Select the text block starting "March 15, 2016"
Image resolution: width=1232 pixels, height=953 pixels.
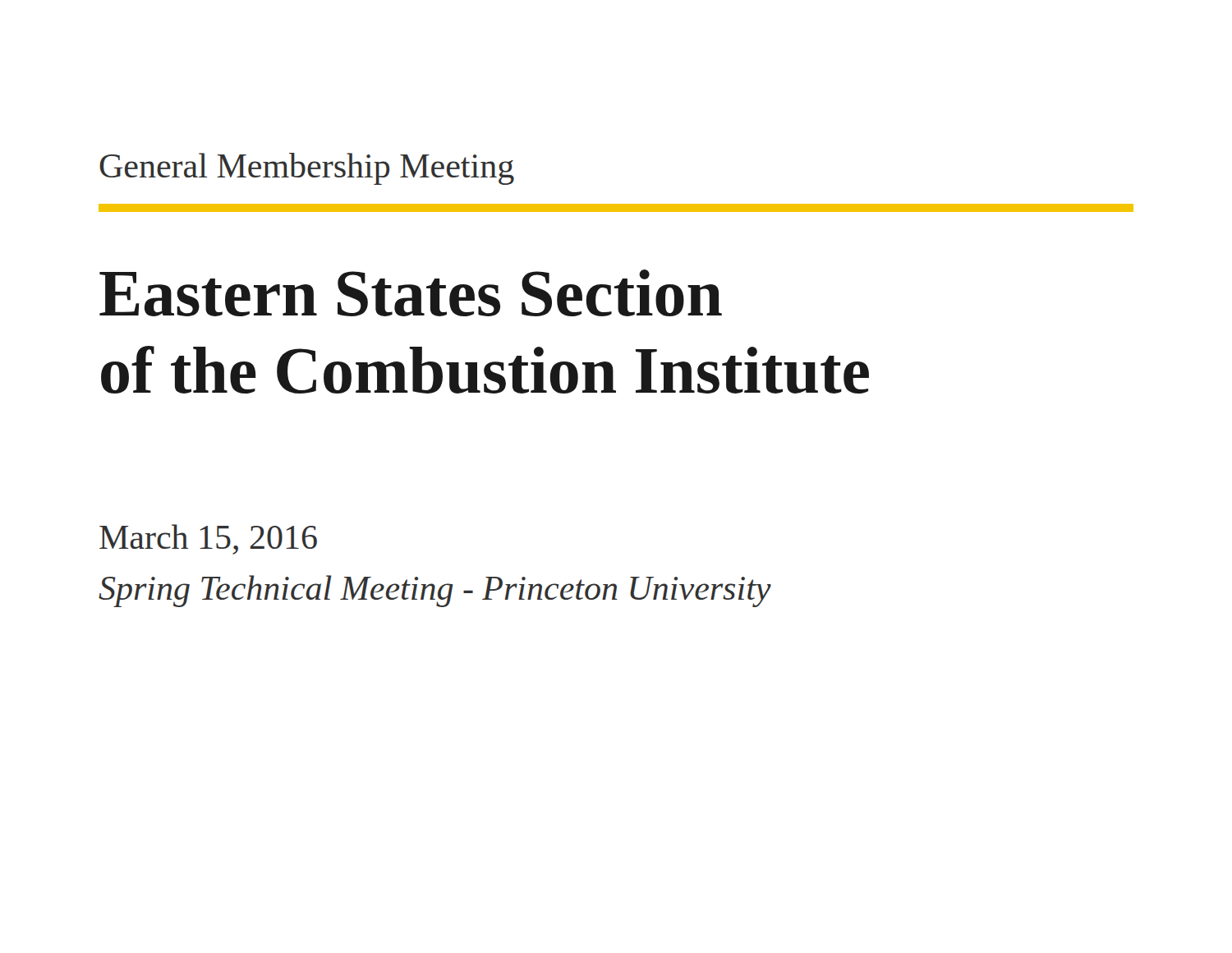click(x=208, y=537)
